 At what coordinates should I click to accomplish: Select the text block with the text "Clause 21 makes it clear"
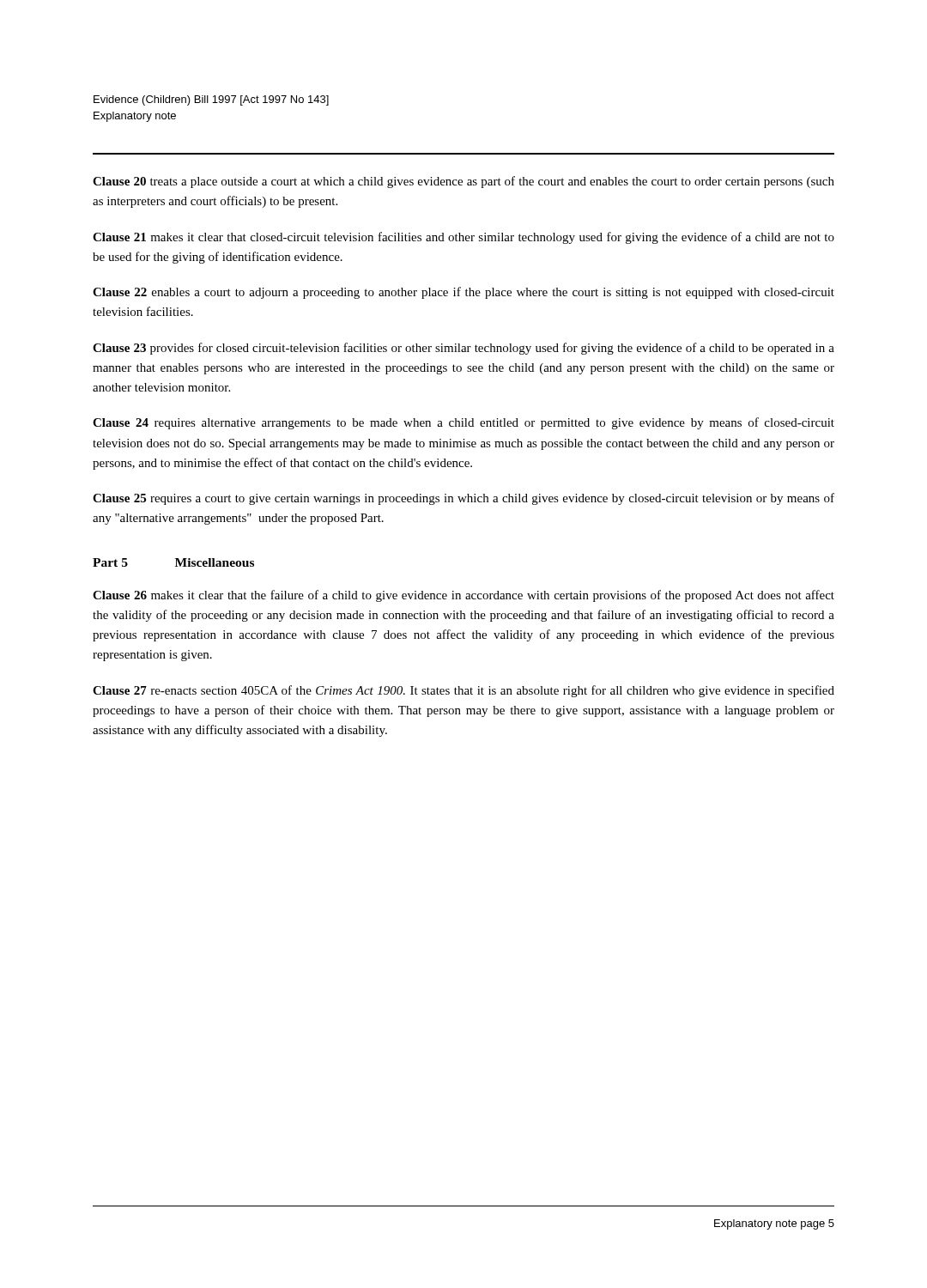pyautogui.click(x=464, y=247)
